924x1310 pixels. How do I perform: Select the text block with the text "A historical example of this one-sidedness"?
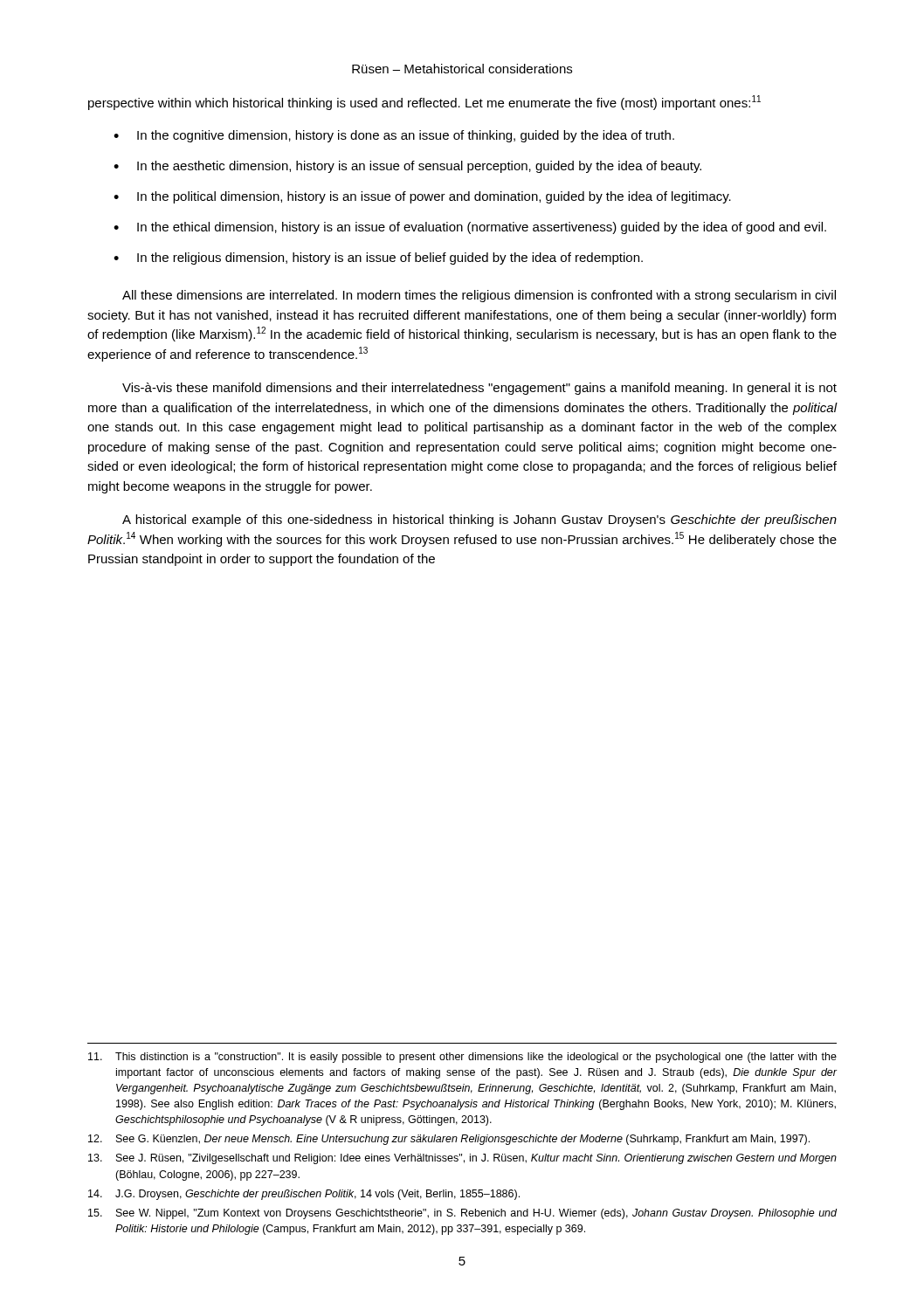(462, 539)
